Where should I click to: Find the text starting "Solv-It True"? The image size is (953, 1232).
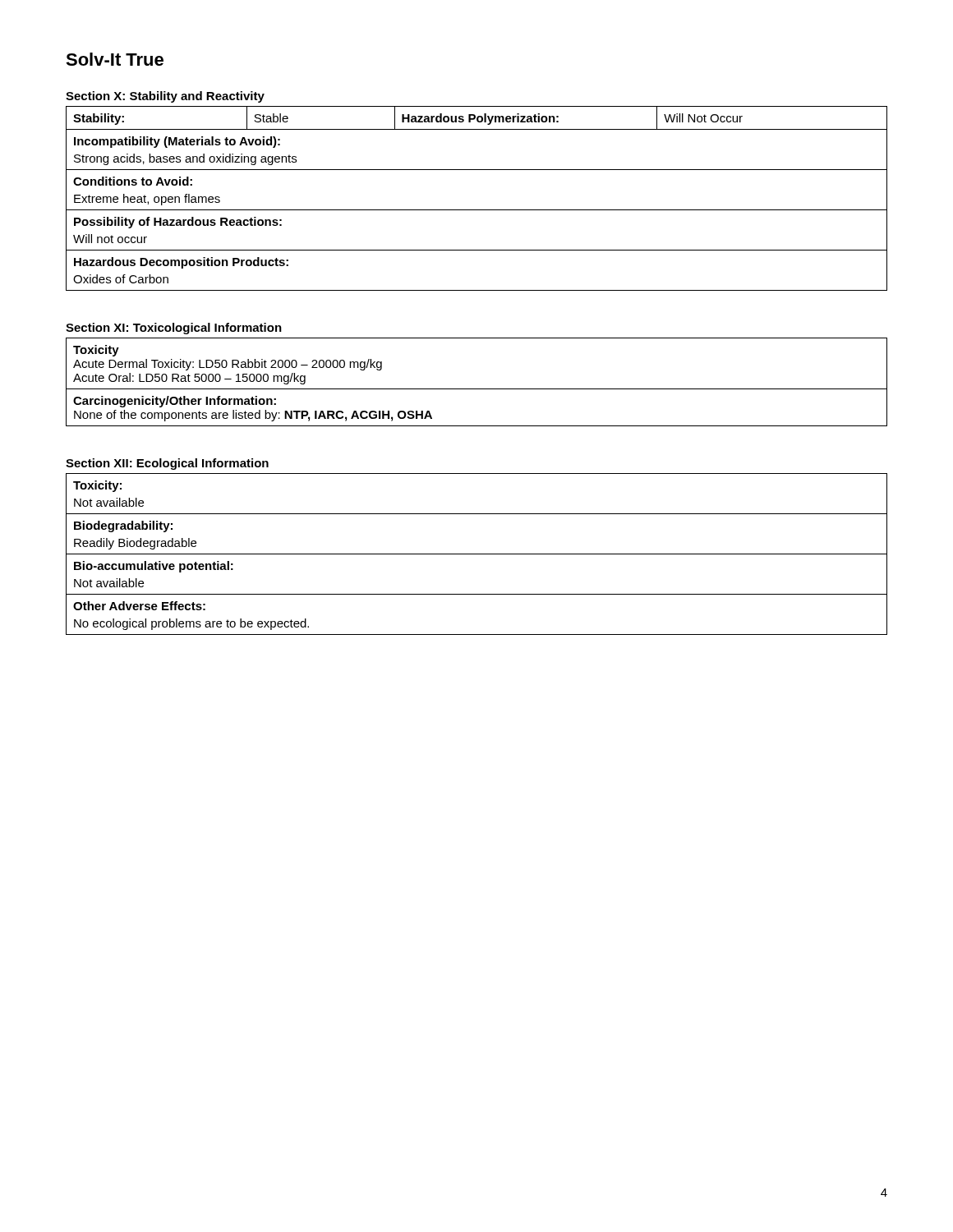pyautogui.click(x=115, y=60)
